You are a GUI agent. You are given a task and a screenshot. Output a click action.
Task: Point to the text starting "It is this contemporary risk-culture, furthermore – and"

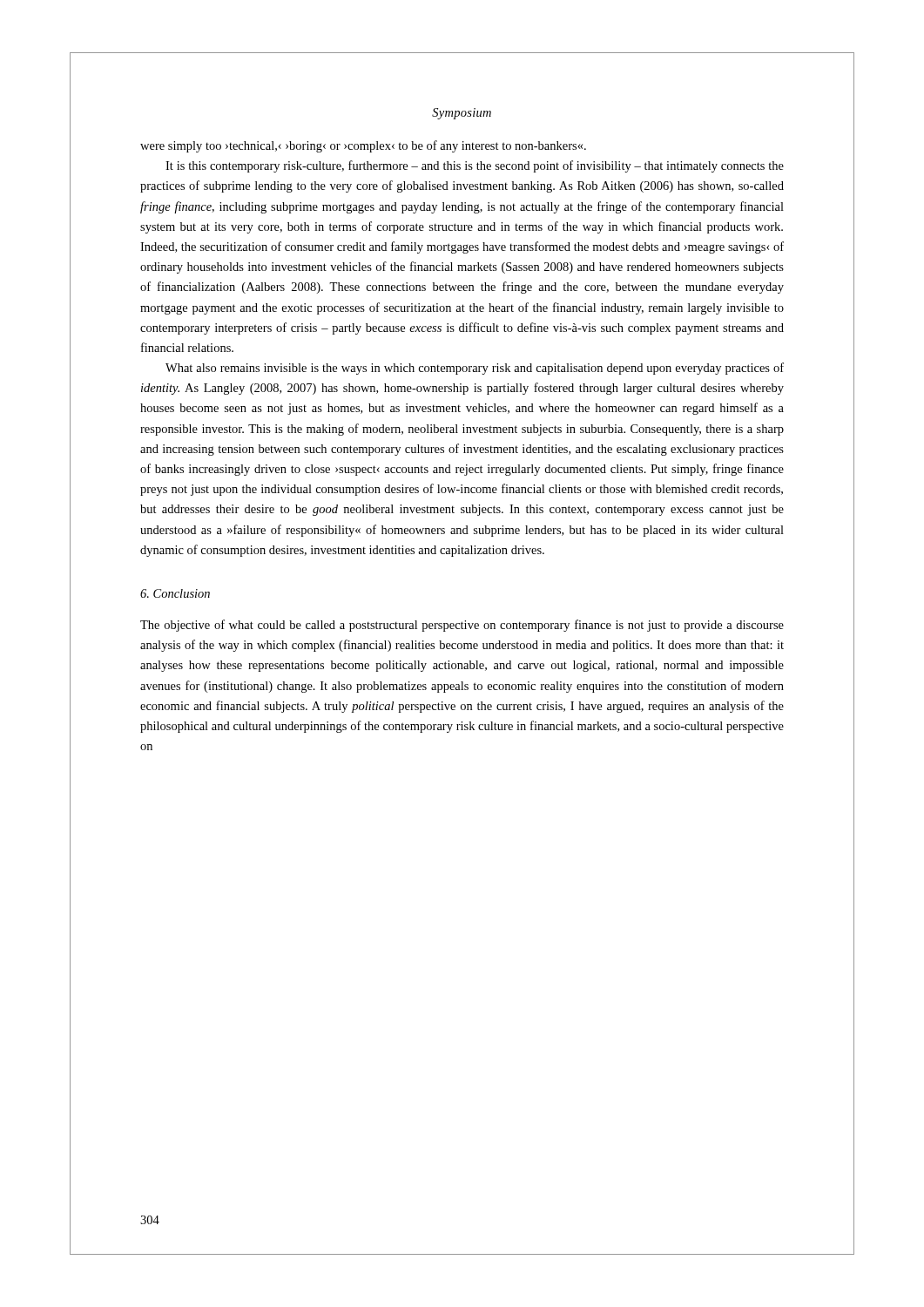tap(462, 257)
